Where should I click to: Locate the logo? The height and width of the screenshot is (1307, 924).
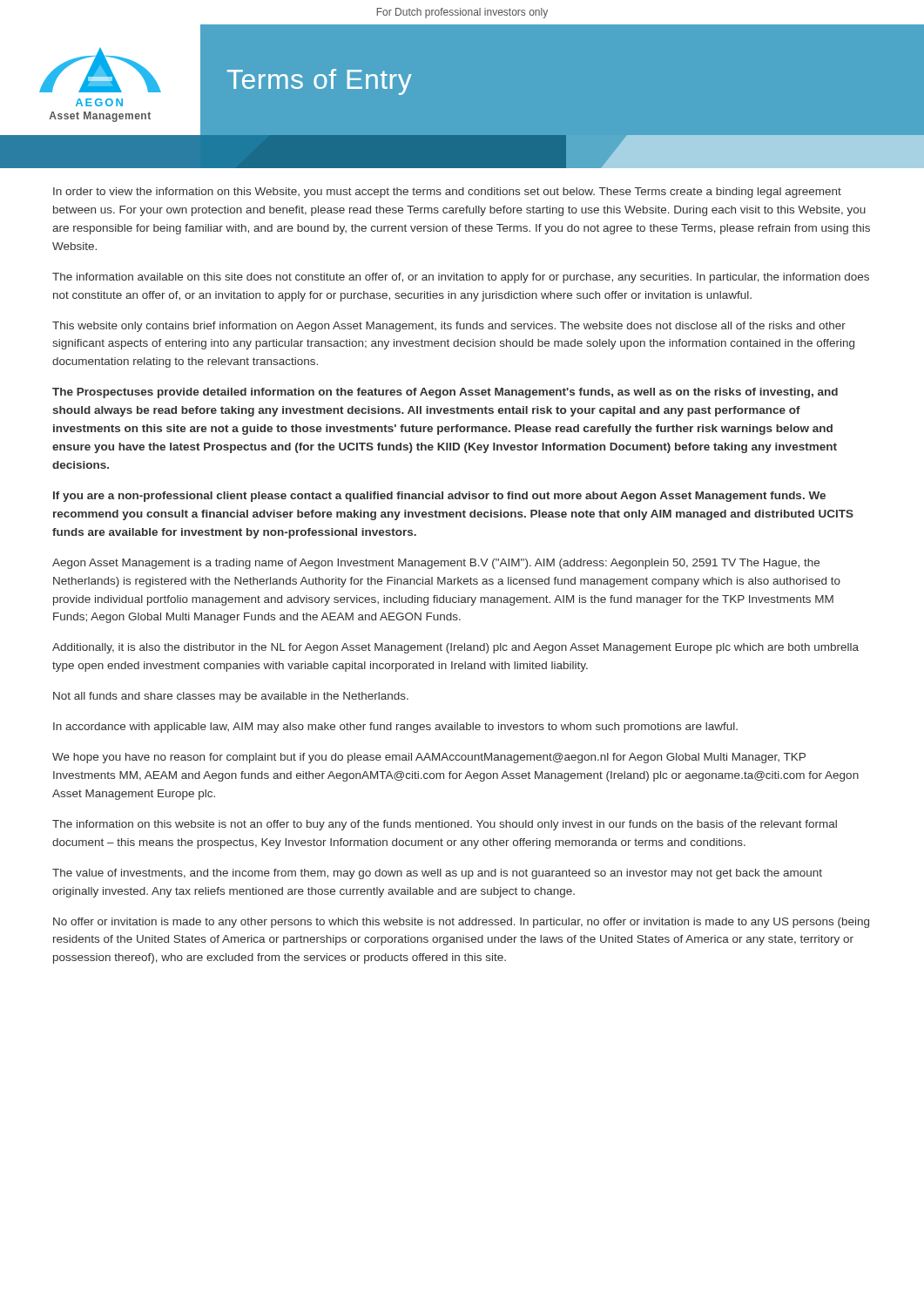point(100,80)
